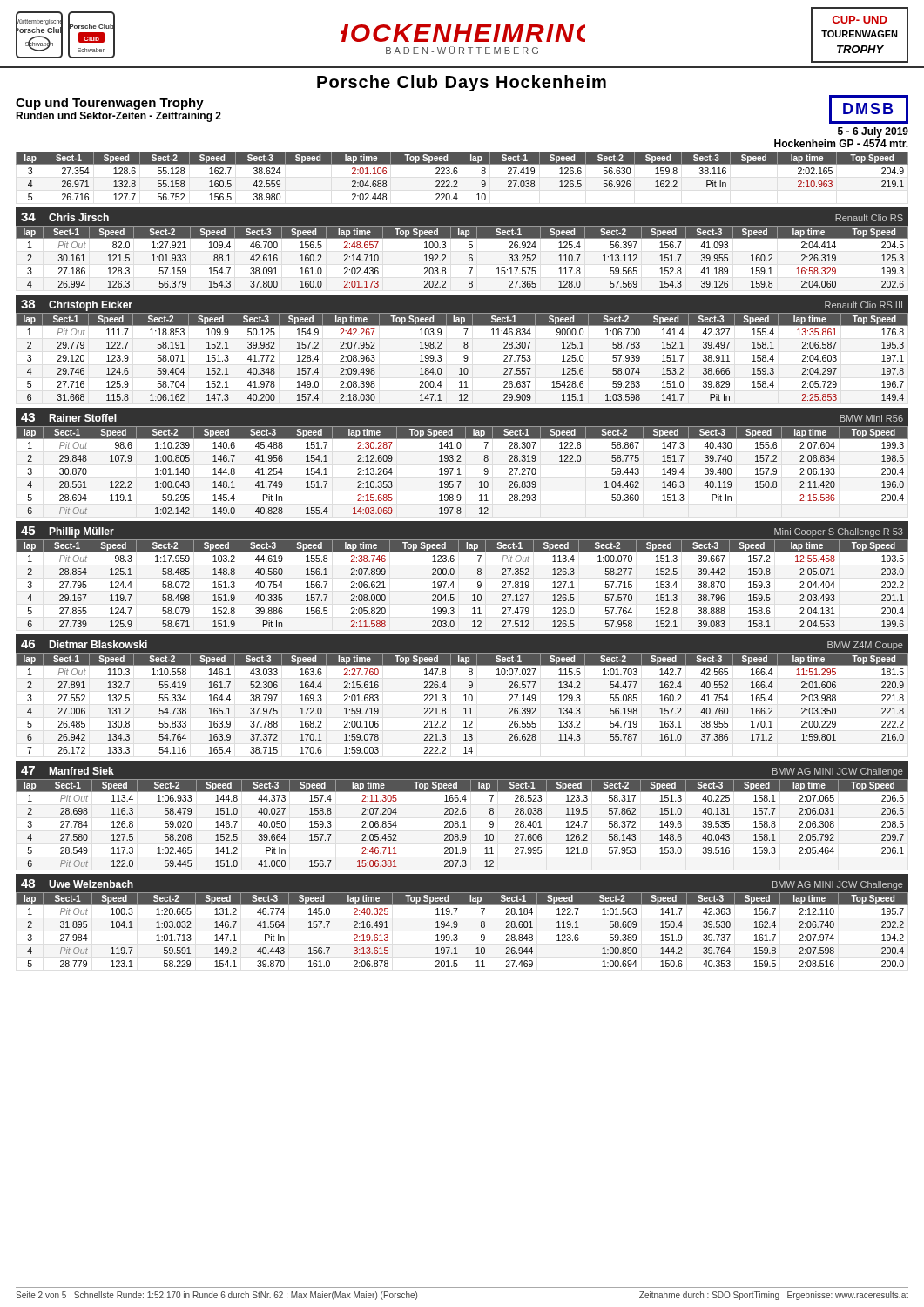Locate the block starting "34 Chris Jirsch Renault Clio"
924x1307 pixels.
click(462, 216)
